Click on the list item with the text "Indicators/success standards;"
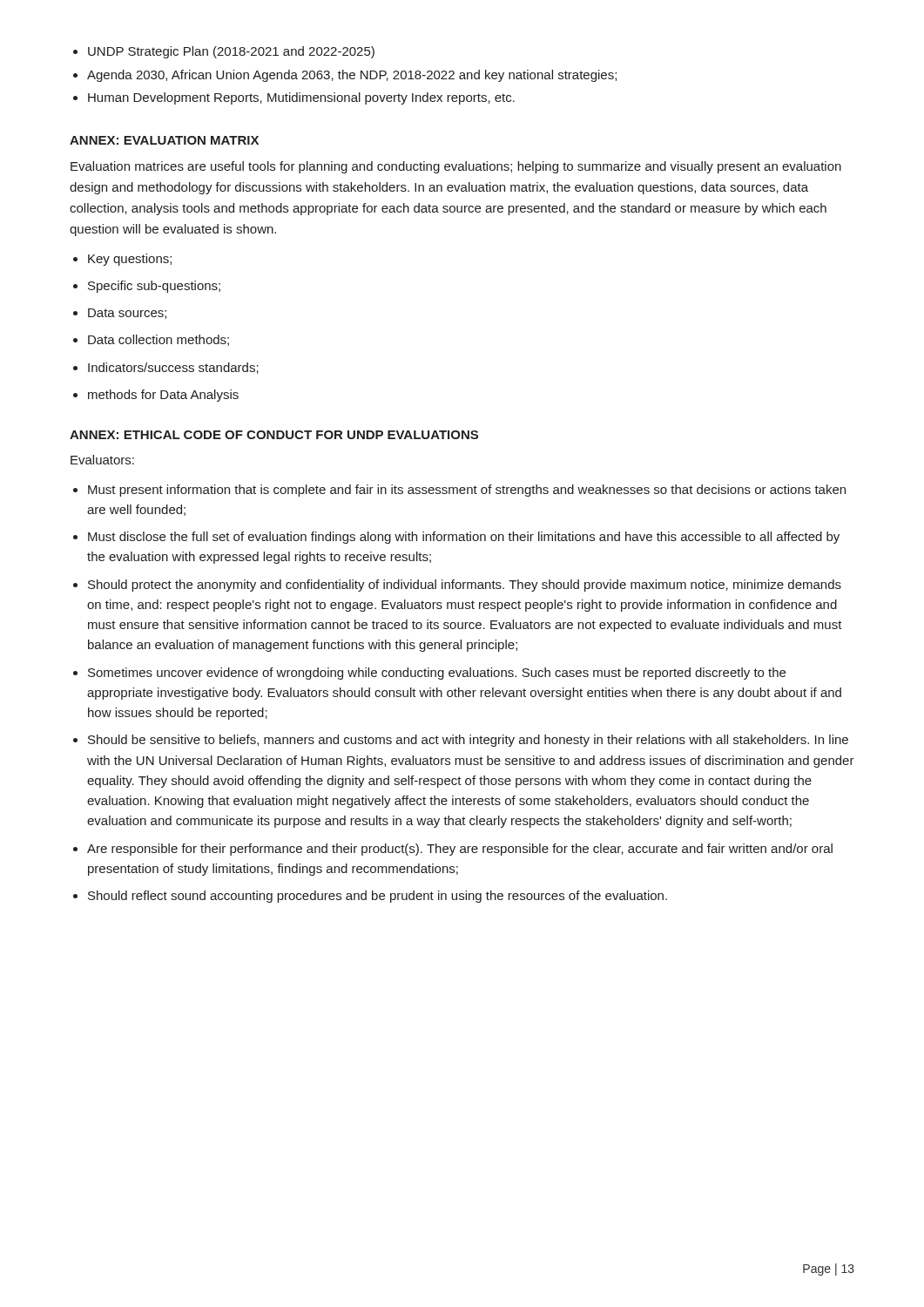The image size is (924, 1307). (x=173, y=368)
